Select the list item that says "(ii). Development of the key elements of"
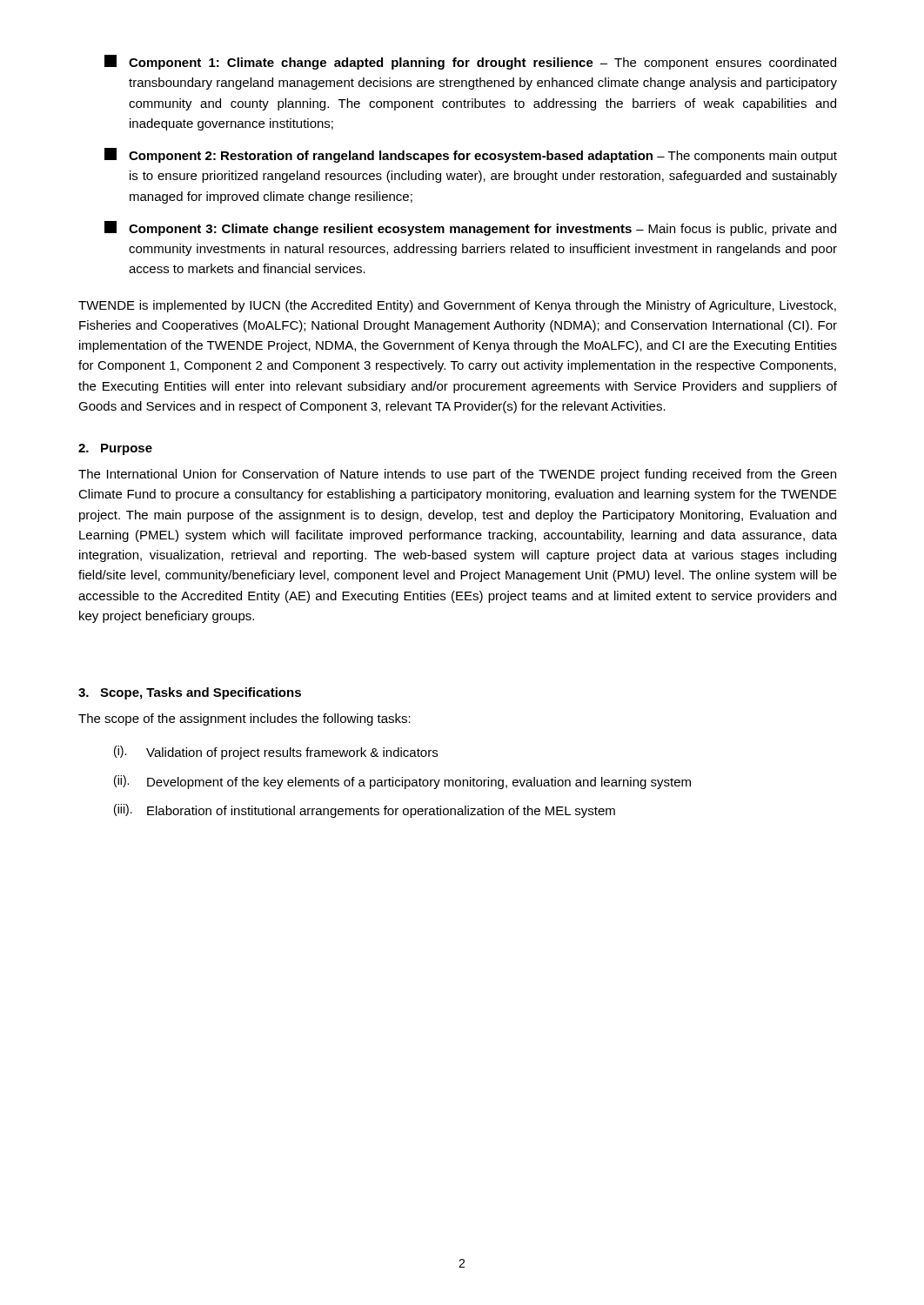Screen dimensions: 1305x924 point(475,781)
